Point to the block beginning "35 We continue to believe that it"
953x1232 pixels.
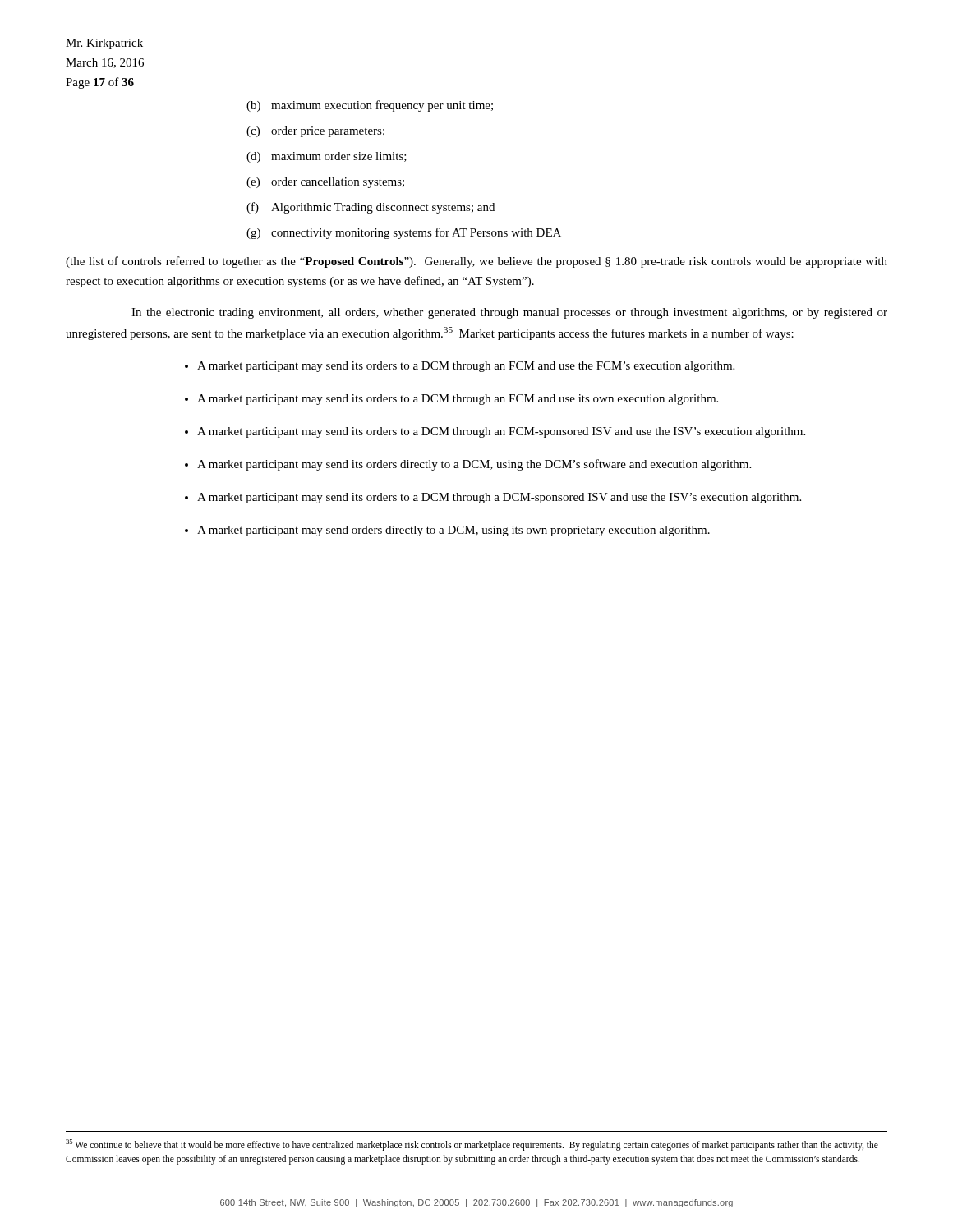pyautogui.click(x=472, y=1150)
